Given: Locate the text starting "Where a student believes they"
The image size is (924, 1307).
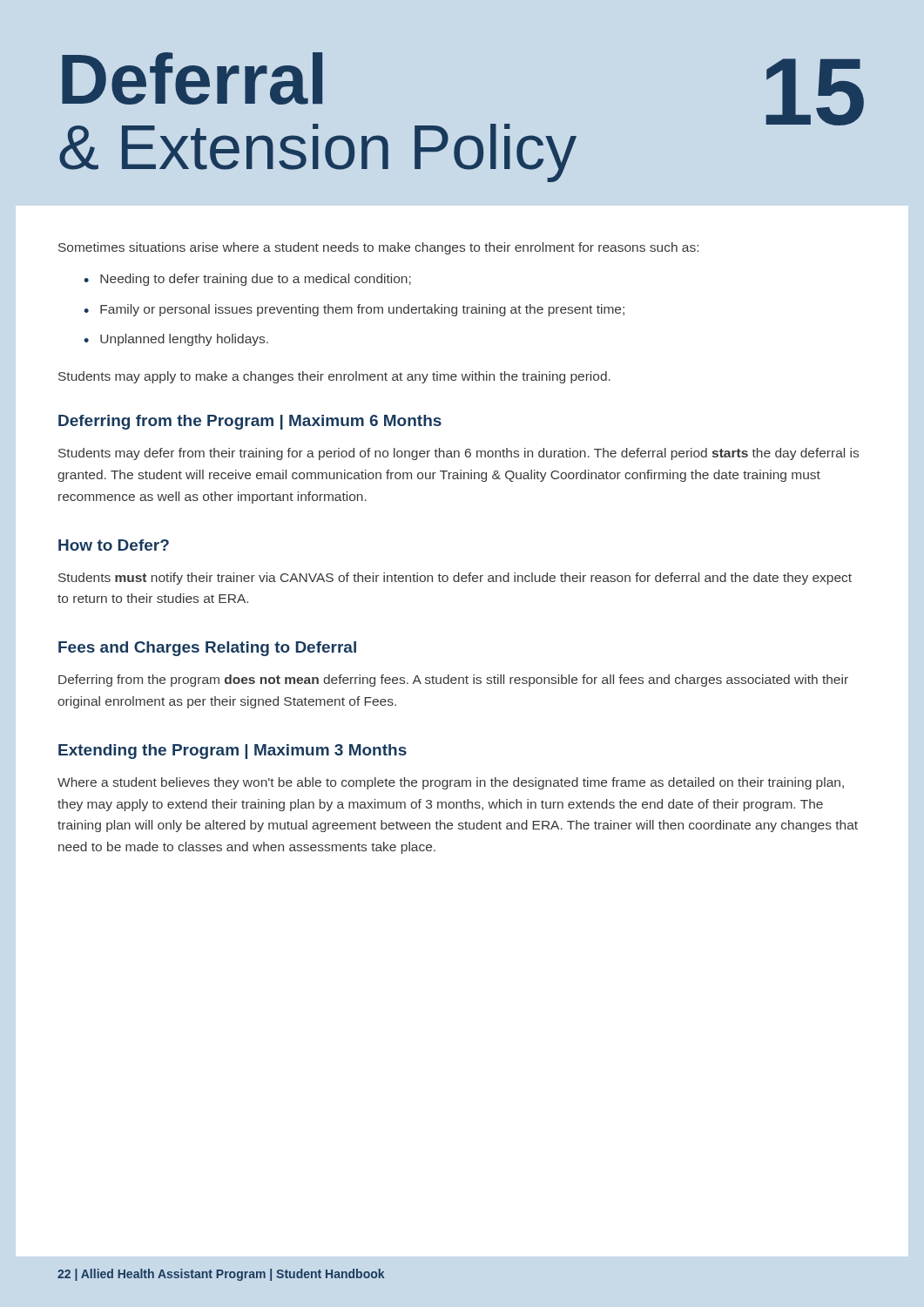Looking at the screenshot, I should coord(458,814).
